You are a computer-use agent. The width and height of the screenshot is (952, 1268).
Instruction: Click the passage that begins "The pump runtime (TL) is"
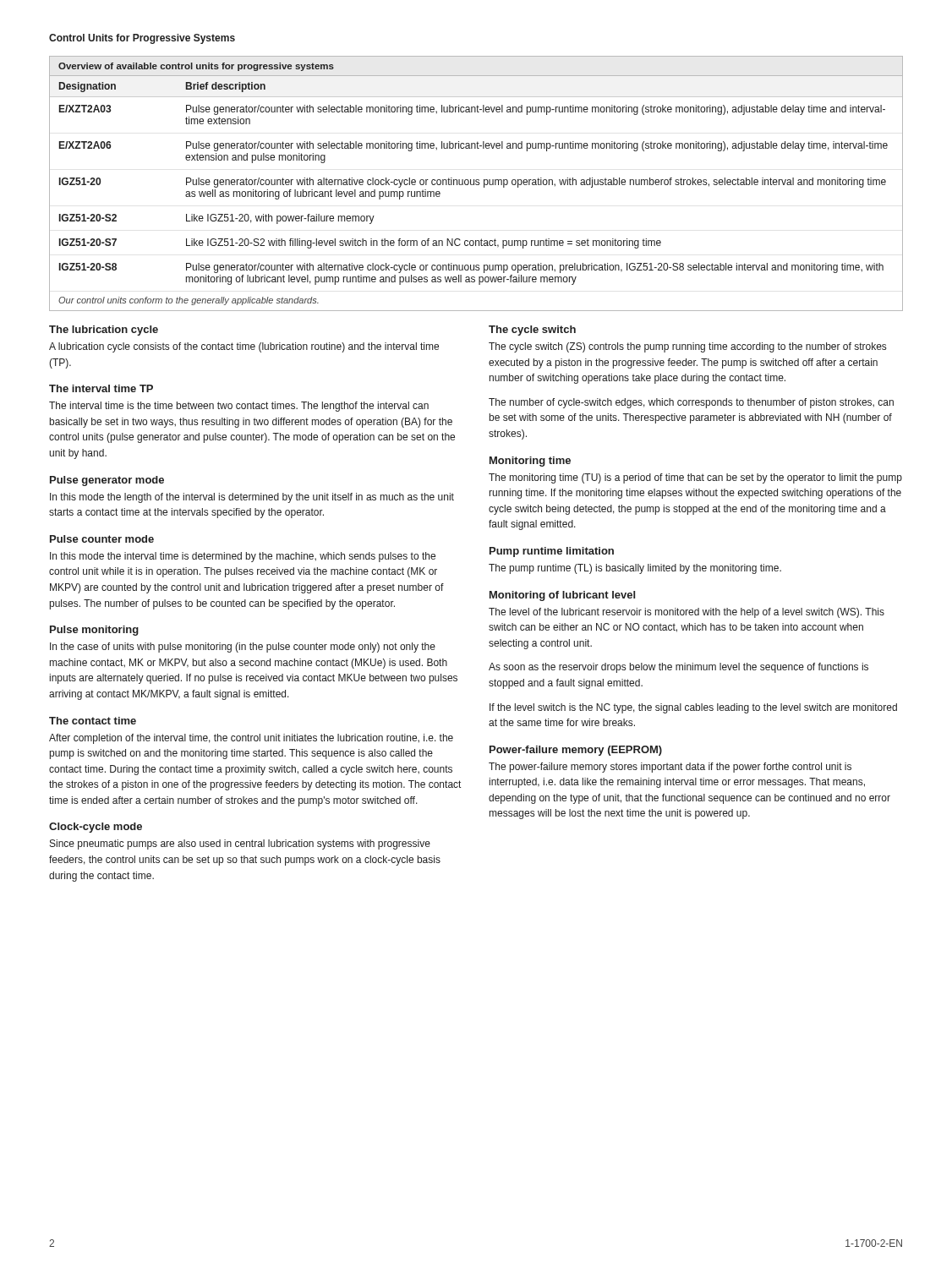point(635,568)
